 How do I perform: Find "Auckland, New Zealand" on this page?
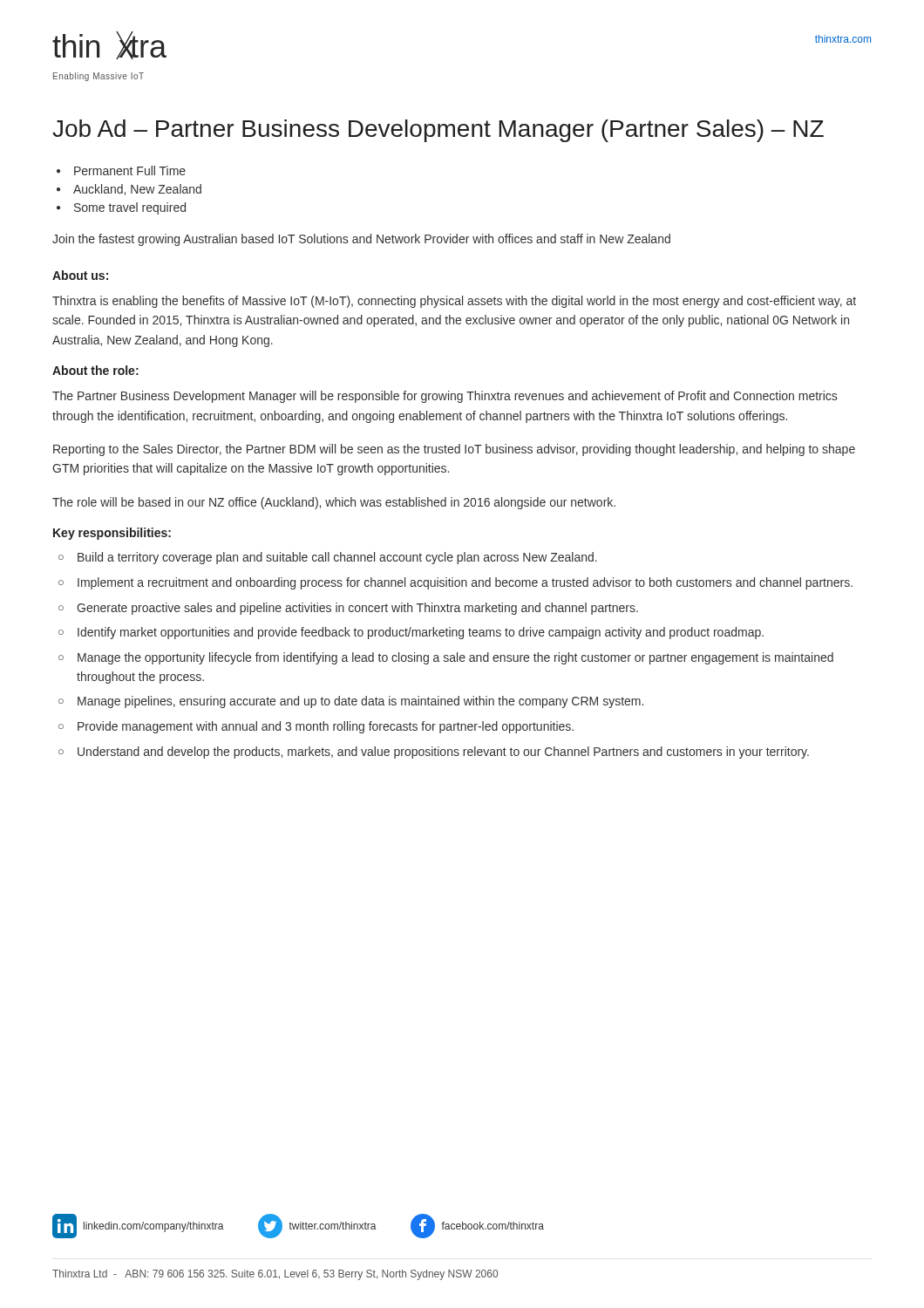click(138, 190)
